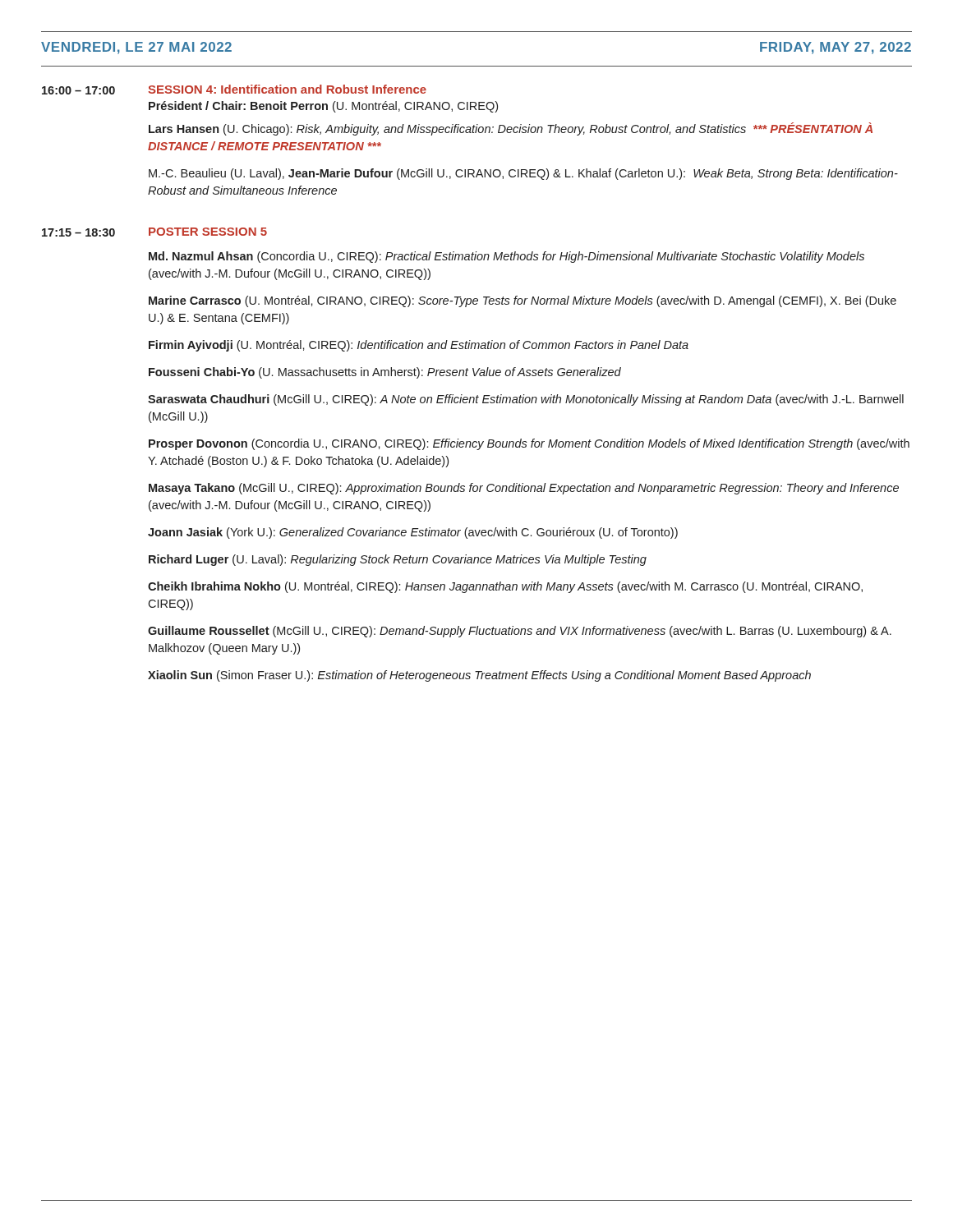Select the passage starting "SESSION 4: Identification and Robust"
This screenshot has height=1232, width=953.
pos(287,89)
